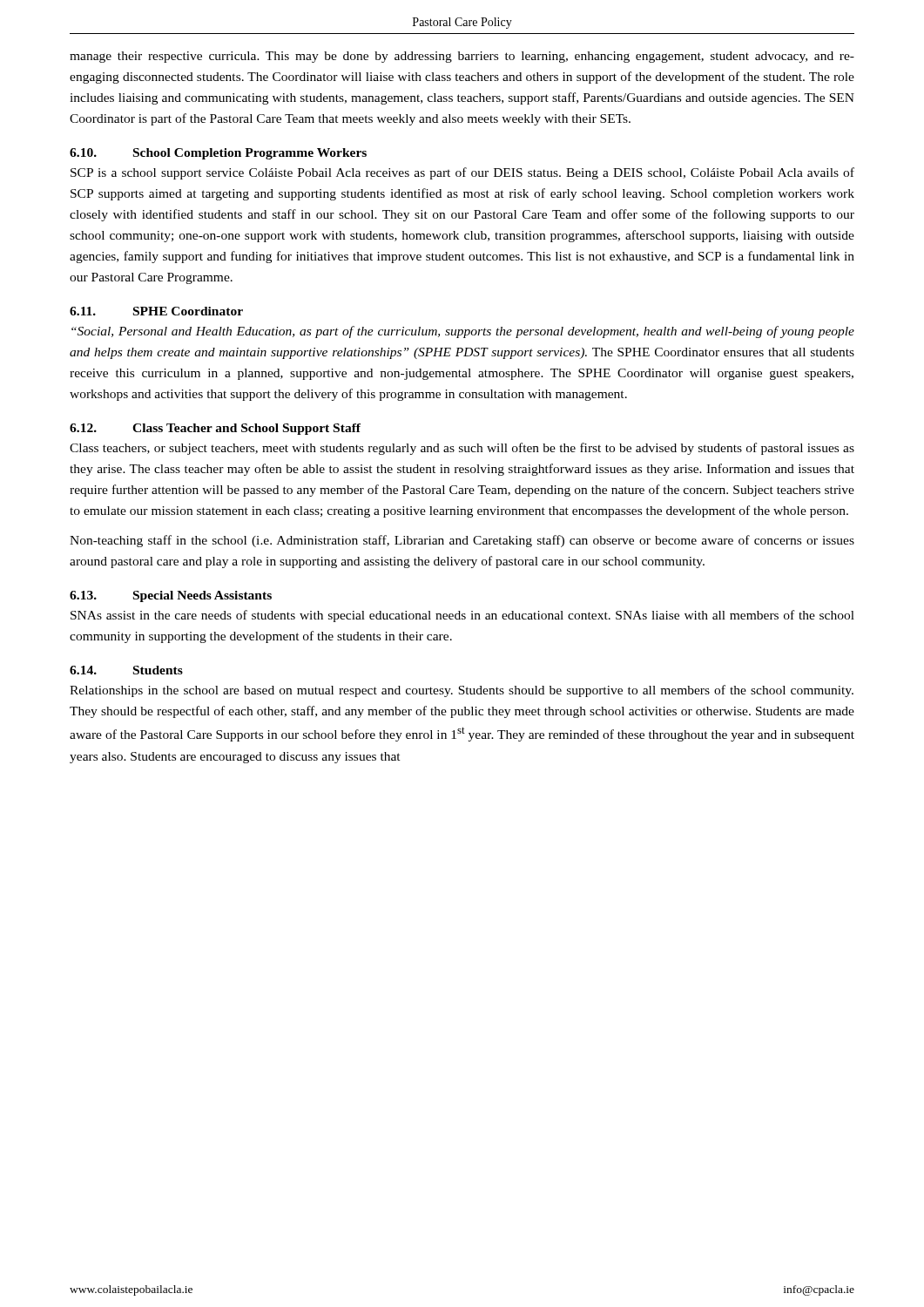The height and width of the screenshot is (1307, 924).
Task: Select the text block that says "Relationships in the school are based on mutual"
Action: coord(462,723)
